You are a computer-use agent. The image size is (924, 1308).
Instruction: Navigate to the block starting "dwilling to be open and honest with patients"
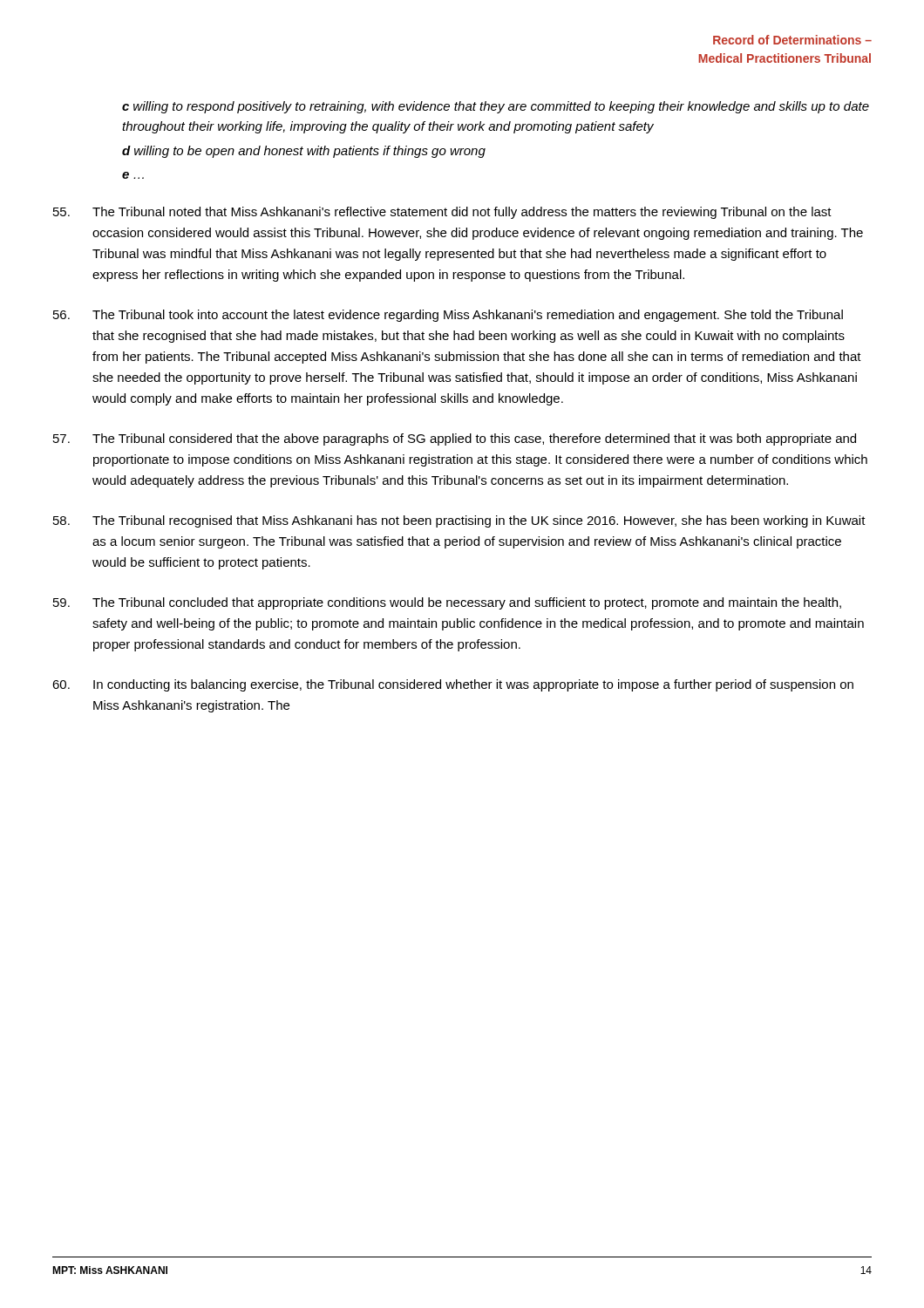click(x=304, y=150)
